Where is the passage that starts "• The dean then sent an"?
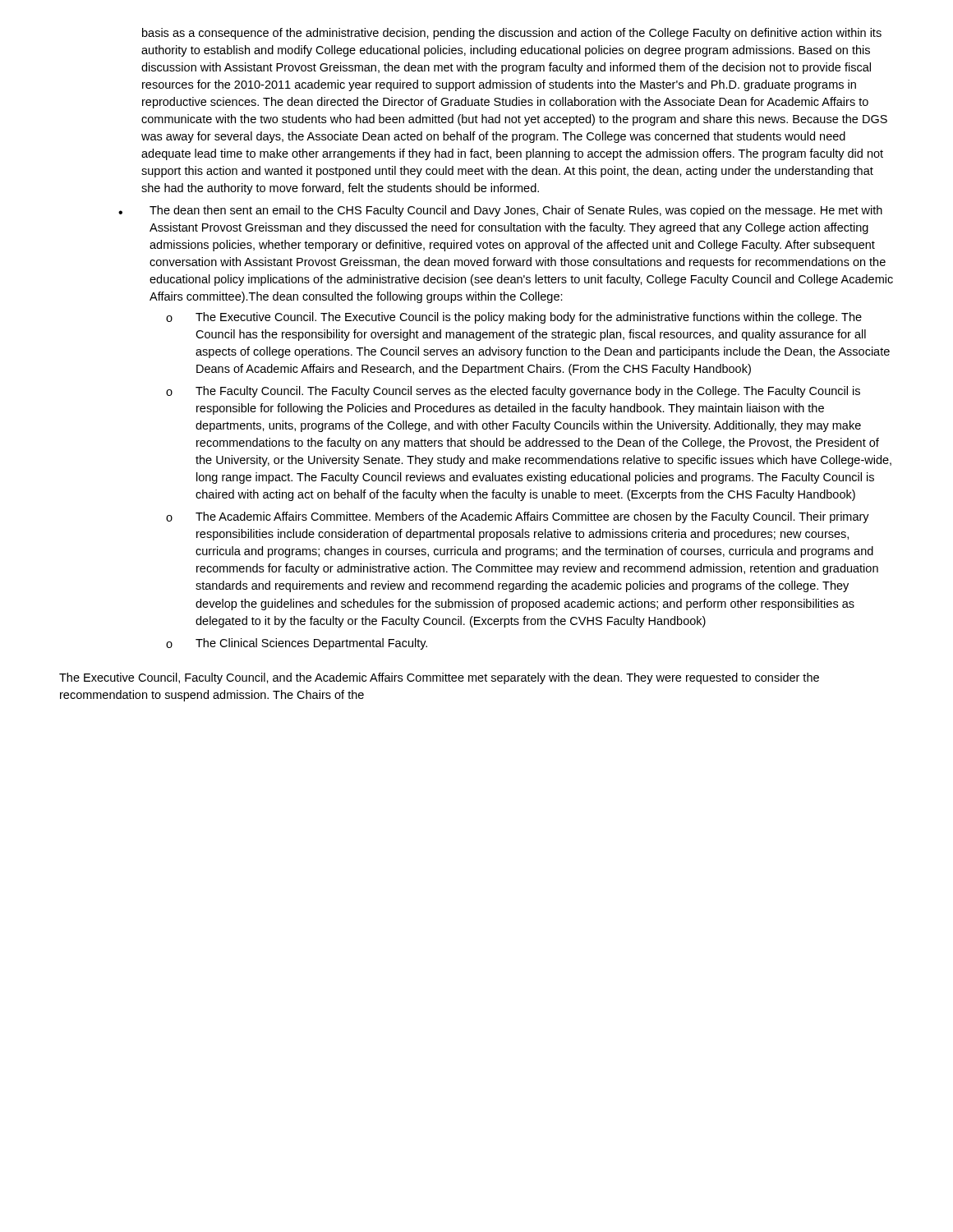 tap(506, 430)
